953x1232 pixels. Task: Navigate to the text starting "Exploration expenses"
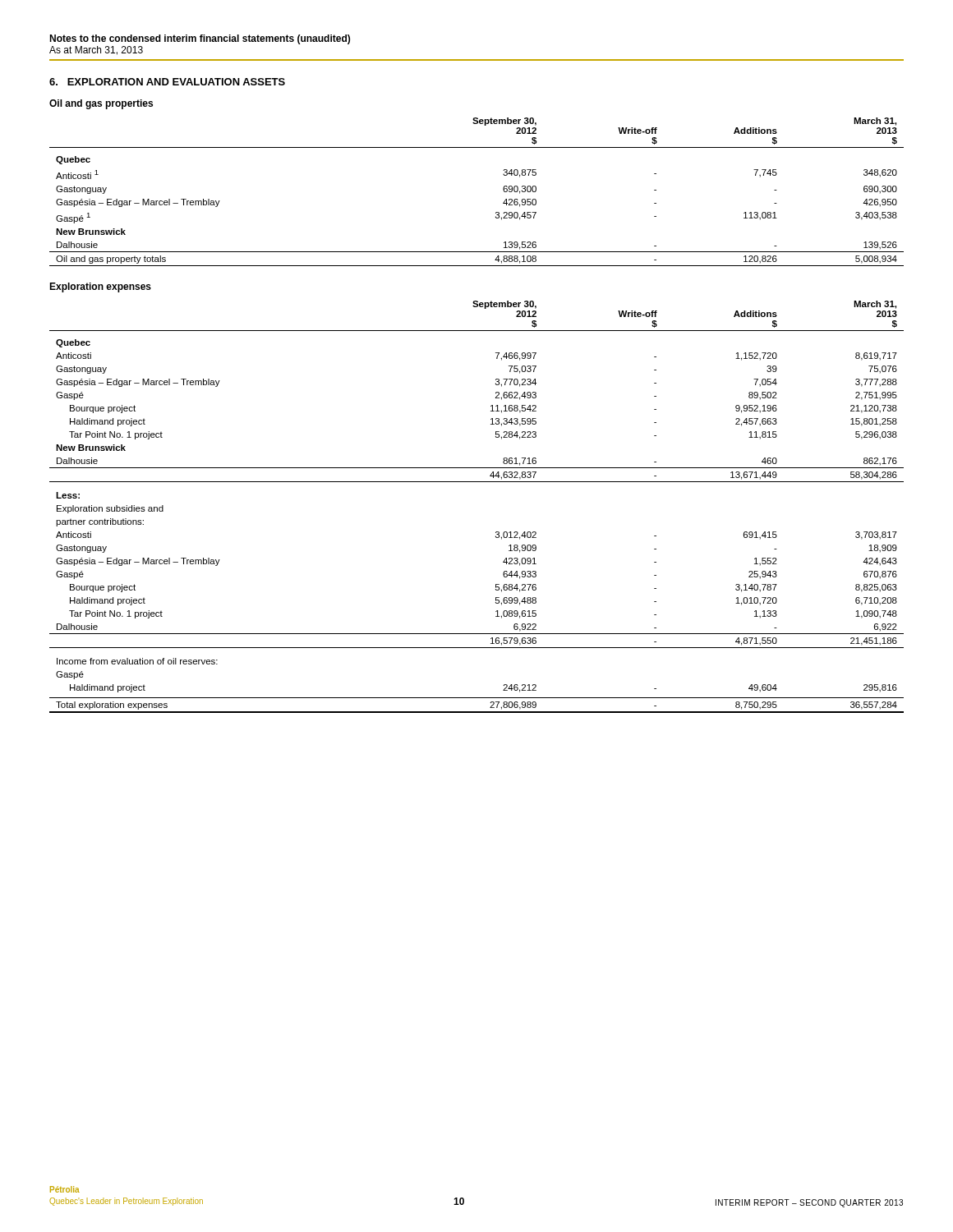point(100,286)
